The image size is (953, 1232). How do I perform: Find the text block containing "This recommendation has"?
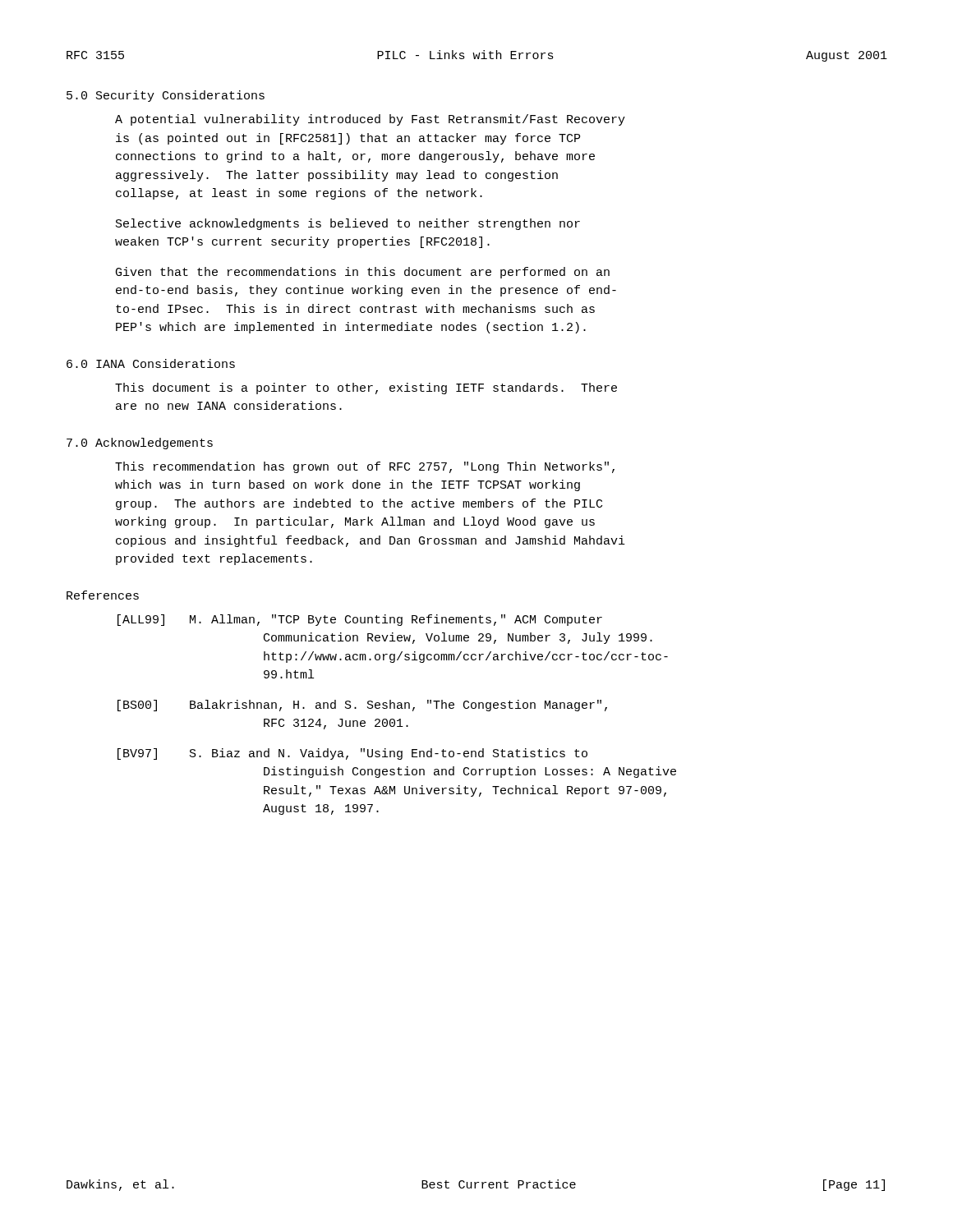pyautogui.click(x=370, y=514)
